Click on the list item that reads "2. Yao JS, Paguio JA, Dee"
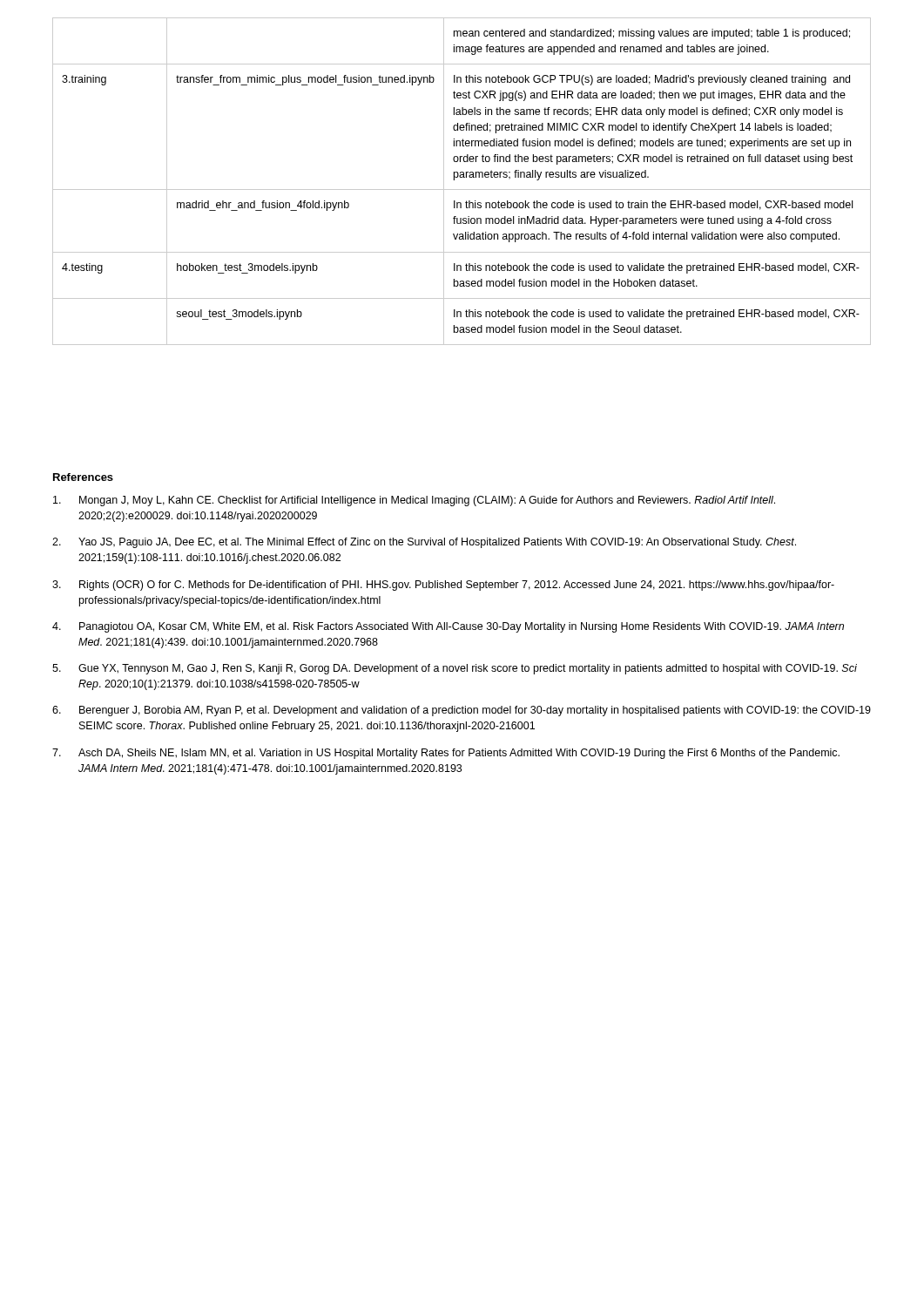The image size is (924, 1307). click(x=462, y=550)
